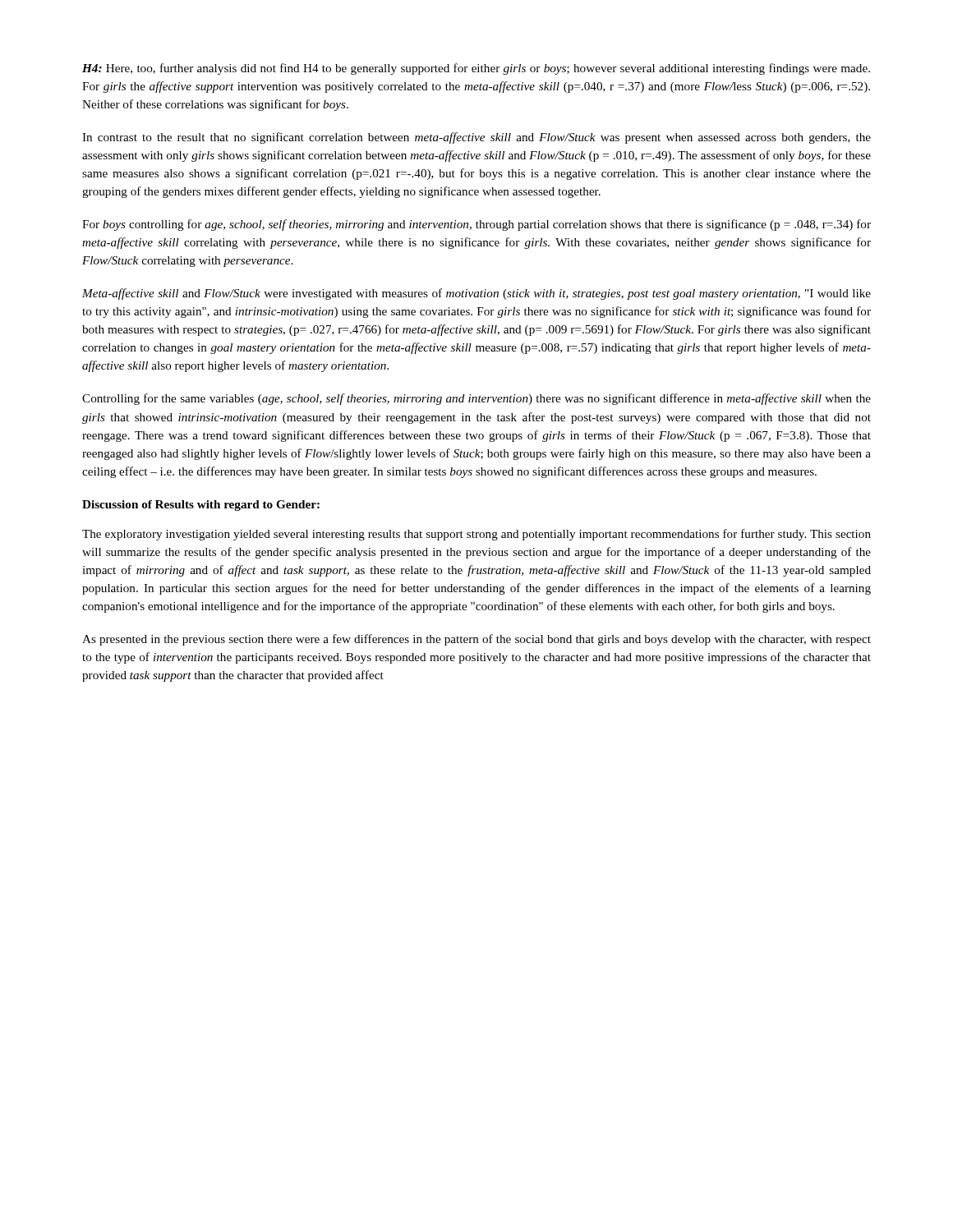Locate the text block with the text "In contrast to"
The image size is (953, 1232).
(476, 164)
